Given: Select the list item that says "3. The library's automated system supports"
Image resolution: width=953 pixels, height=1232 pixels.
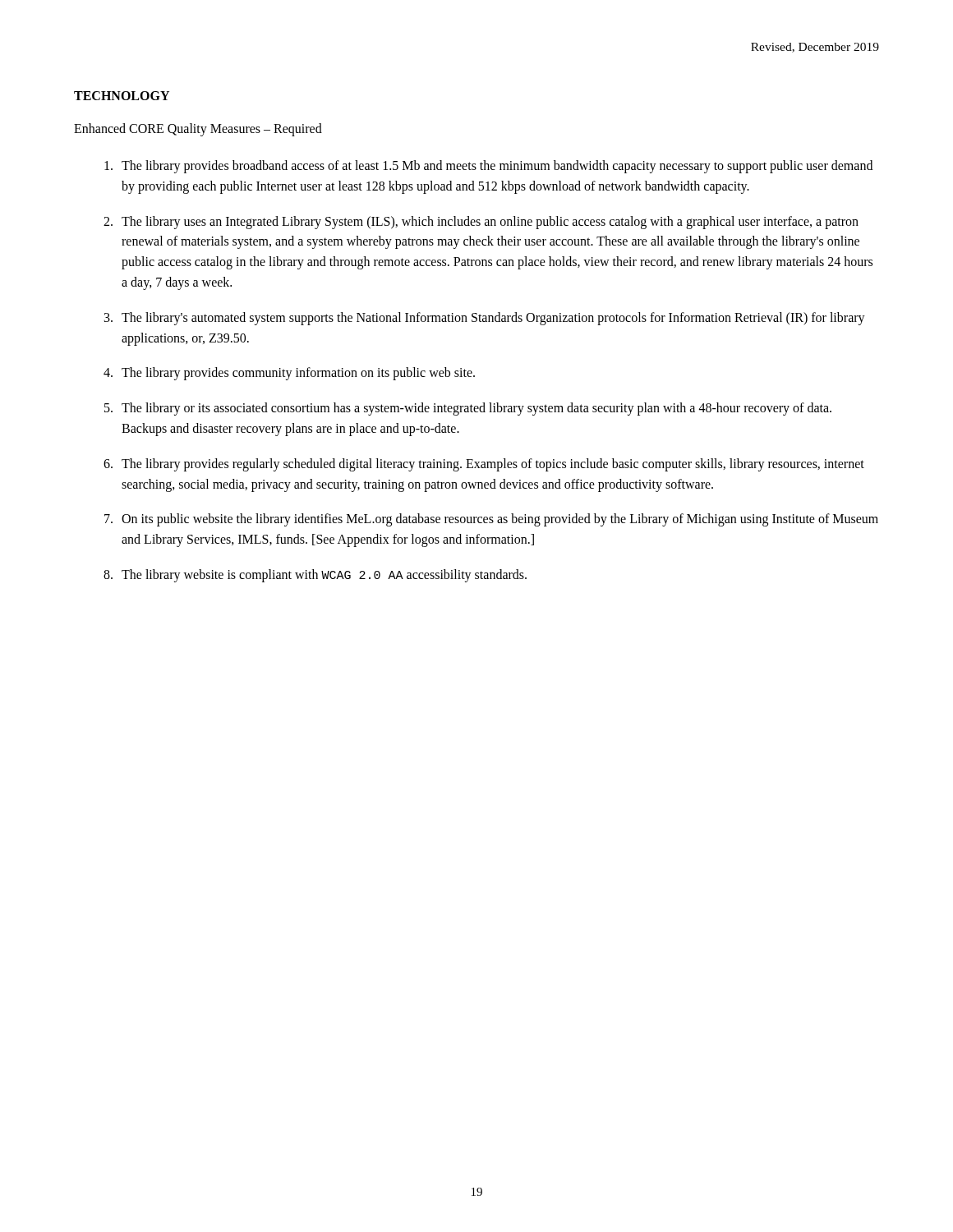Looking at the screenshot, I should [x=476, y=328].
